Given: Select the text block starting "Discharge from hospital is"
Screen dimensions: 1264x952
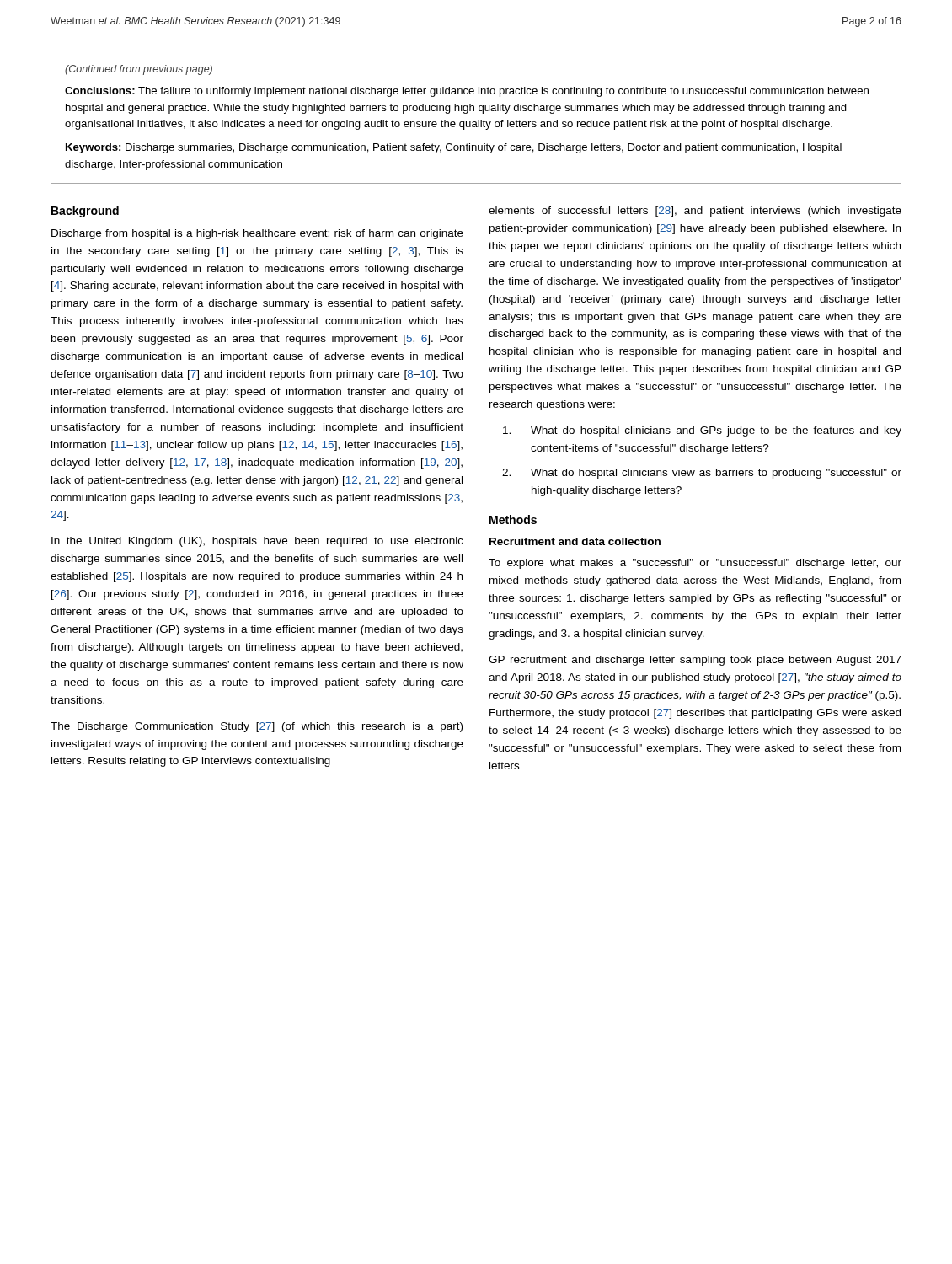Looking at the screenshot, I should tap(257, 374).
